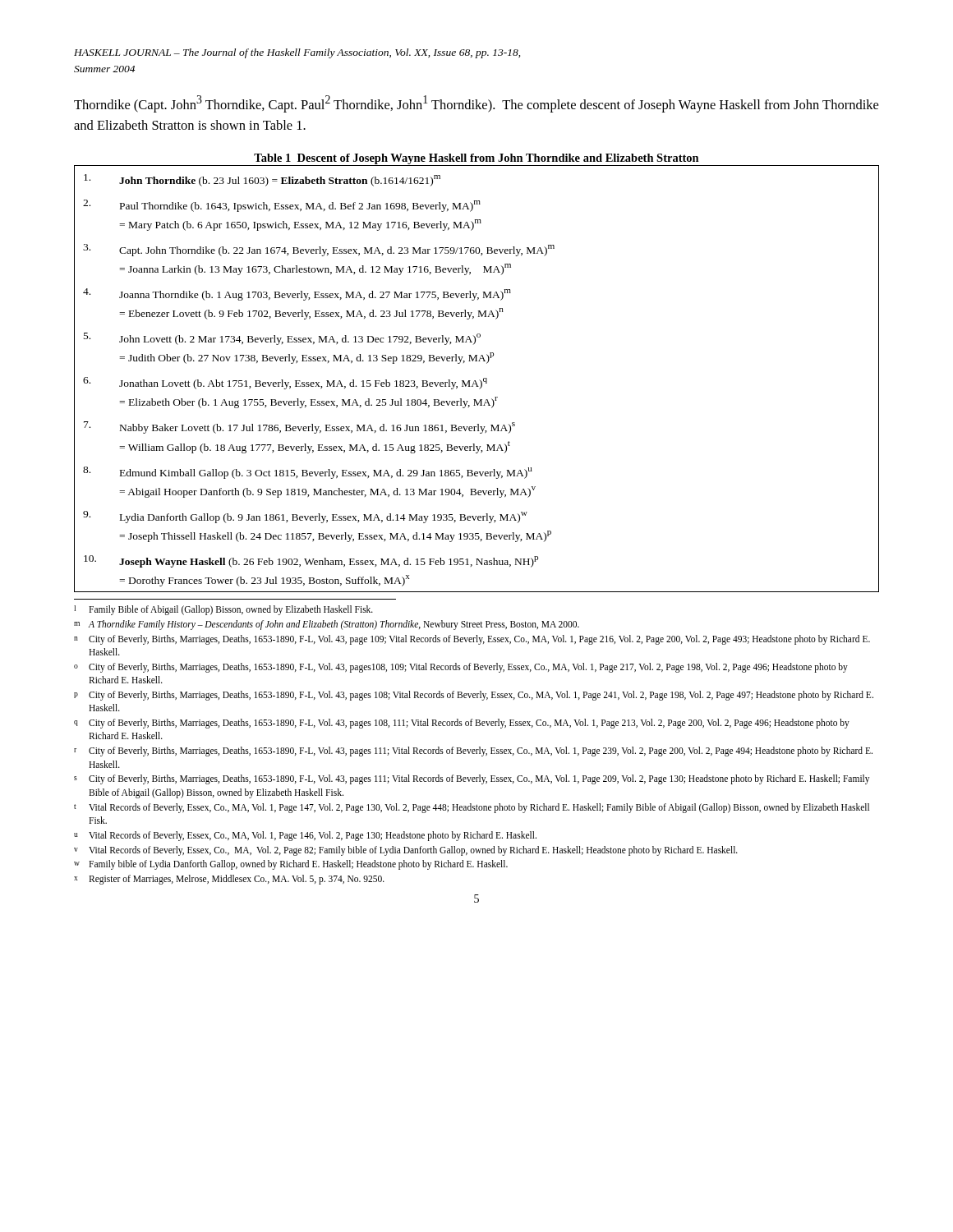Find the caption
953x1232 pixels.
coord(476,158)
